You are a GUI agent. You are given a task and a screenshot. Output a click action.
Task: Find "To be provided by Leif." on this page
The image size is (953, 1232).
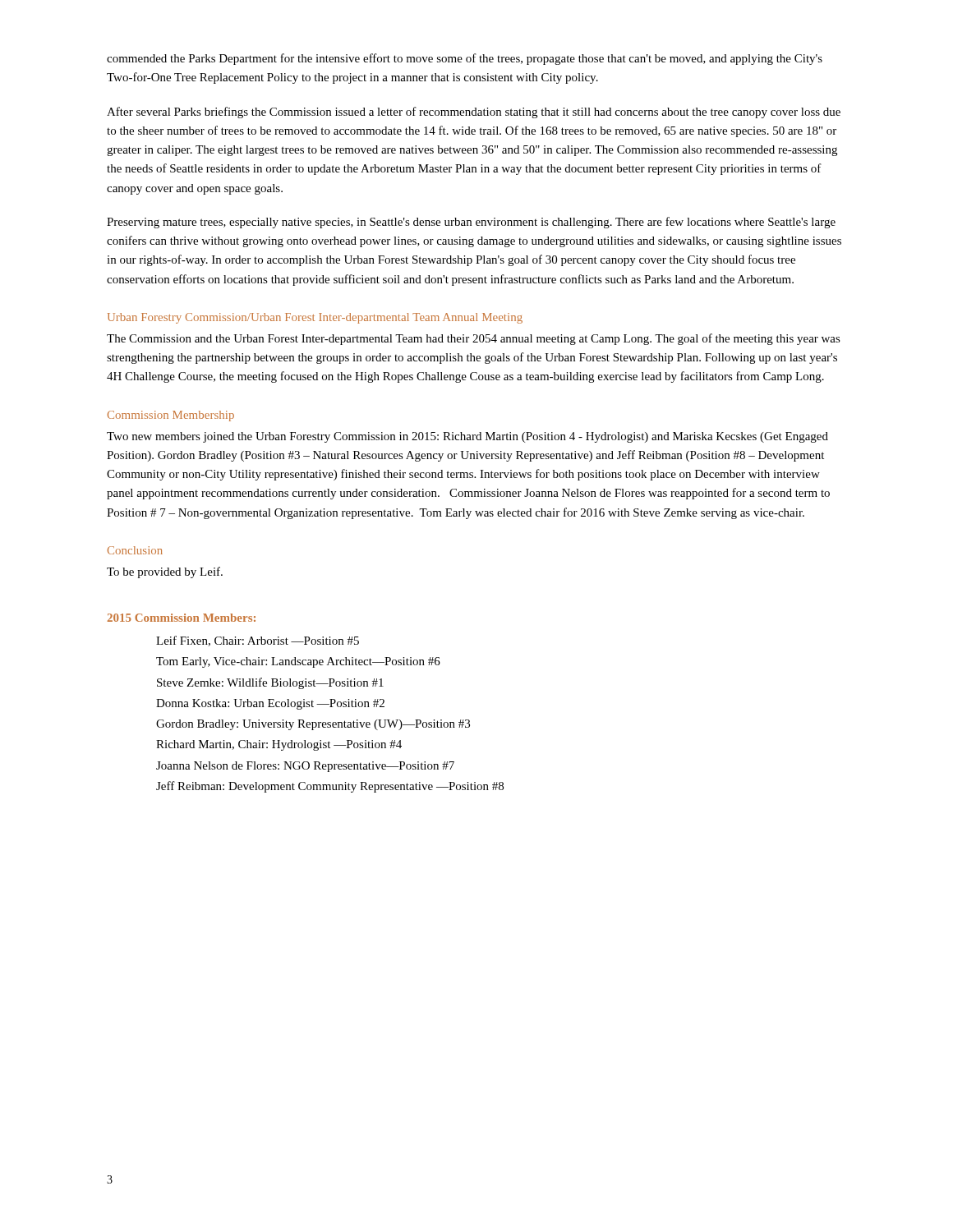click(x=165, y=571)
